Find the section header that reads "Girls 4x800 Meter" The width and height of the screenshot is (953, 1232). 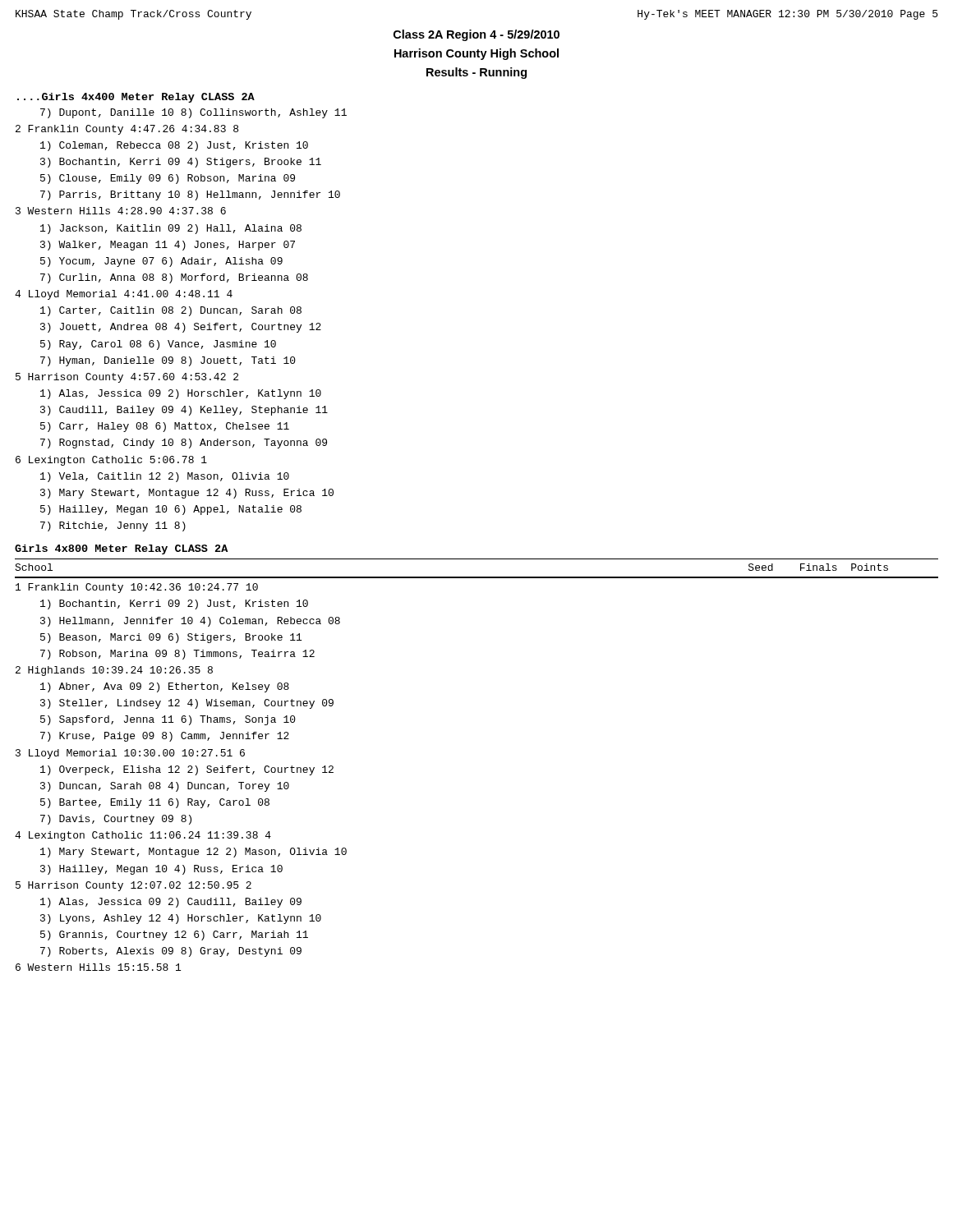point(121,549)
